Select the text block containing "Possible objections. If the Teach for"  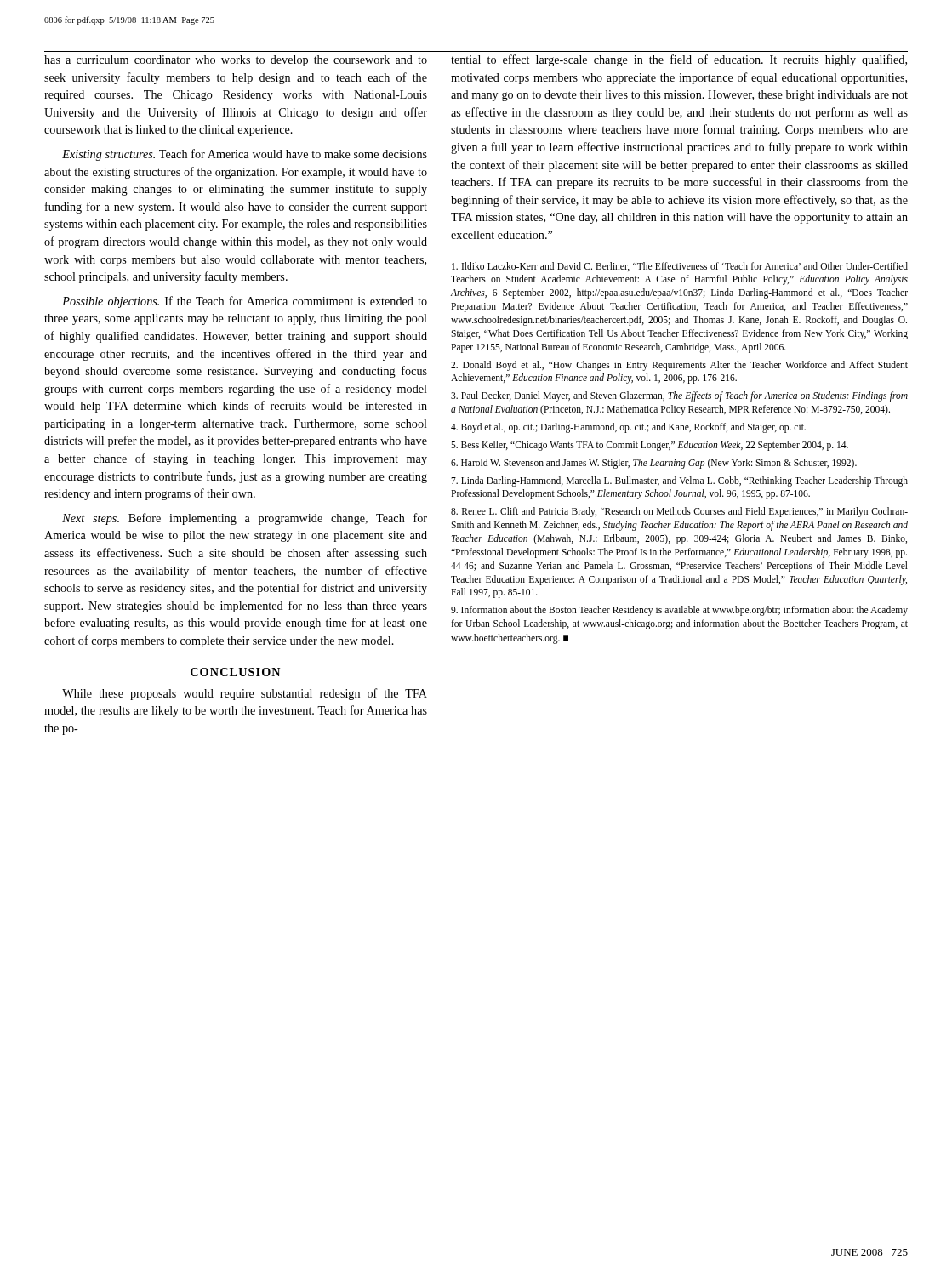coord(236,397)
